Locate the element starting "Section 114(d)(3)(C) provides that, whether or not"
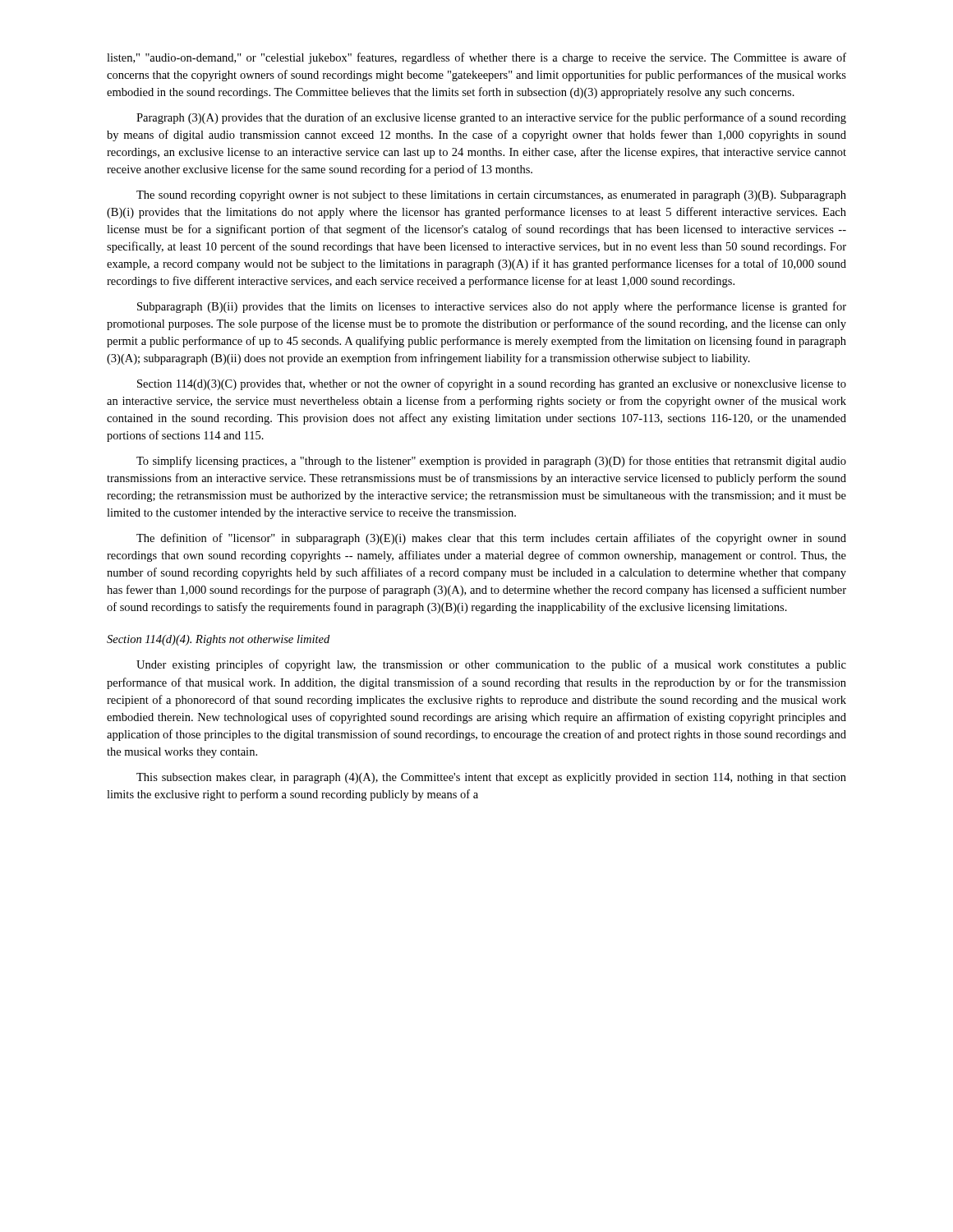The height and width of the screenshot is (1232, 953). point(476,410)
